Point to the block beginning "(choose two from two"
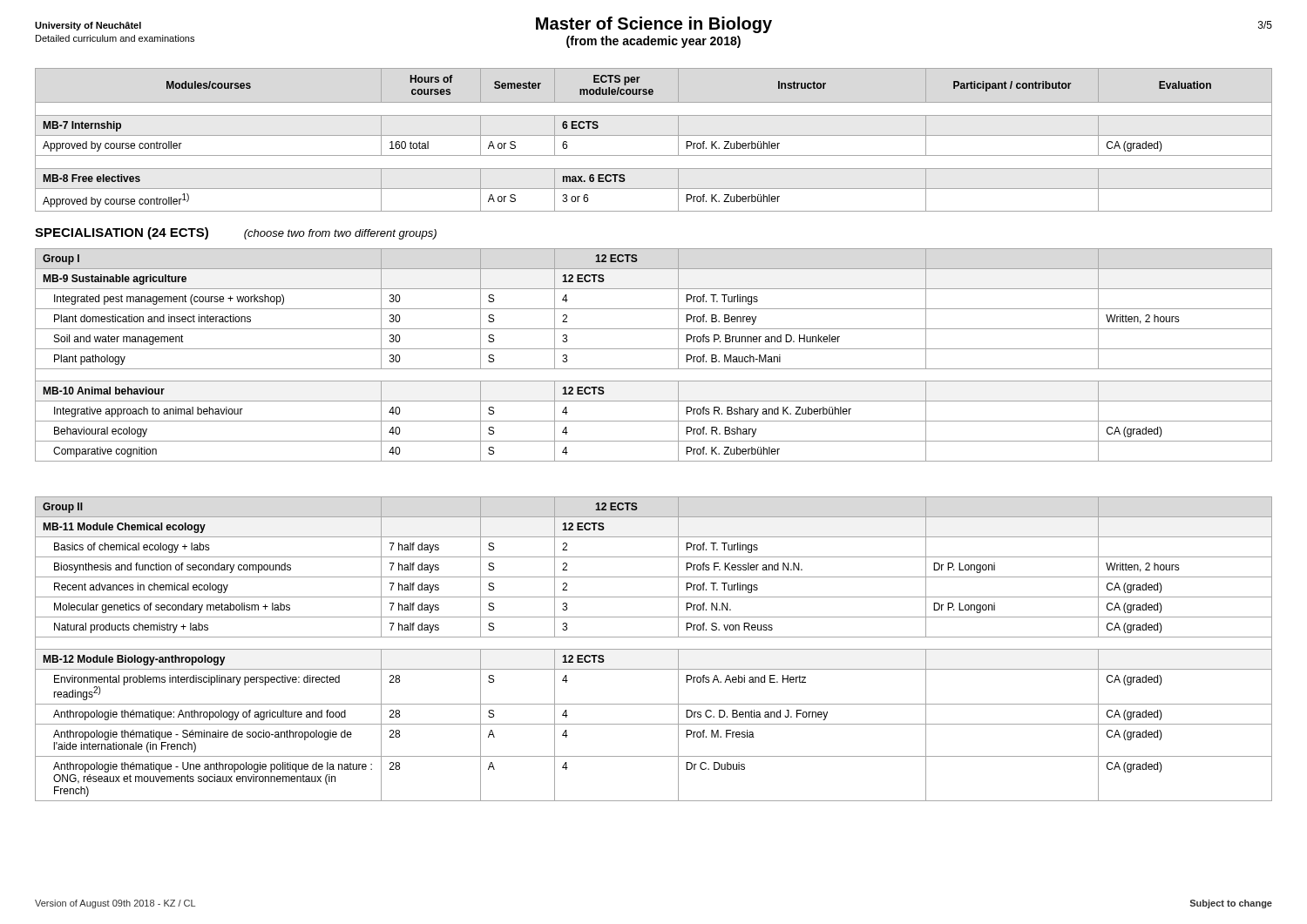Screen dimensions: 924x1307 (340, 233)
